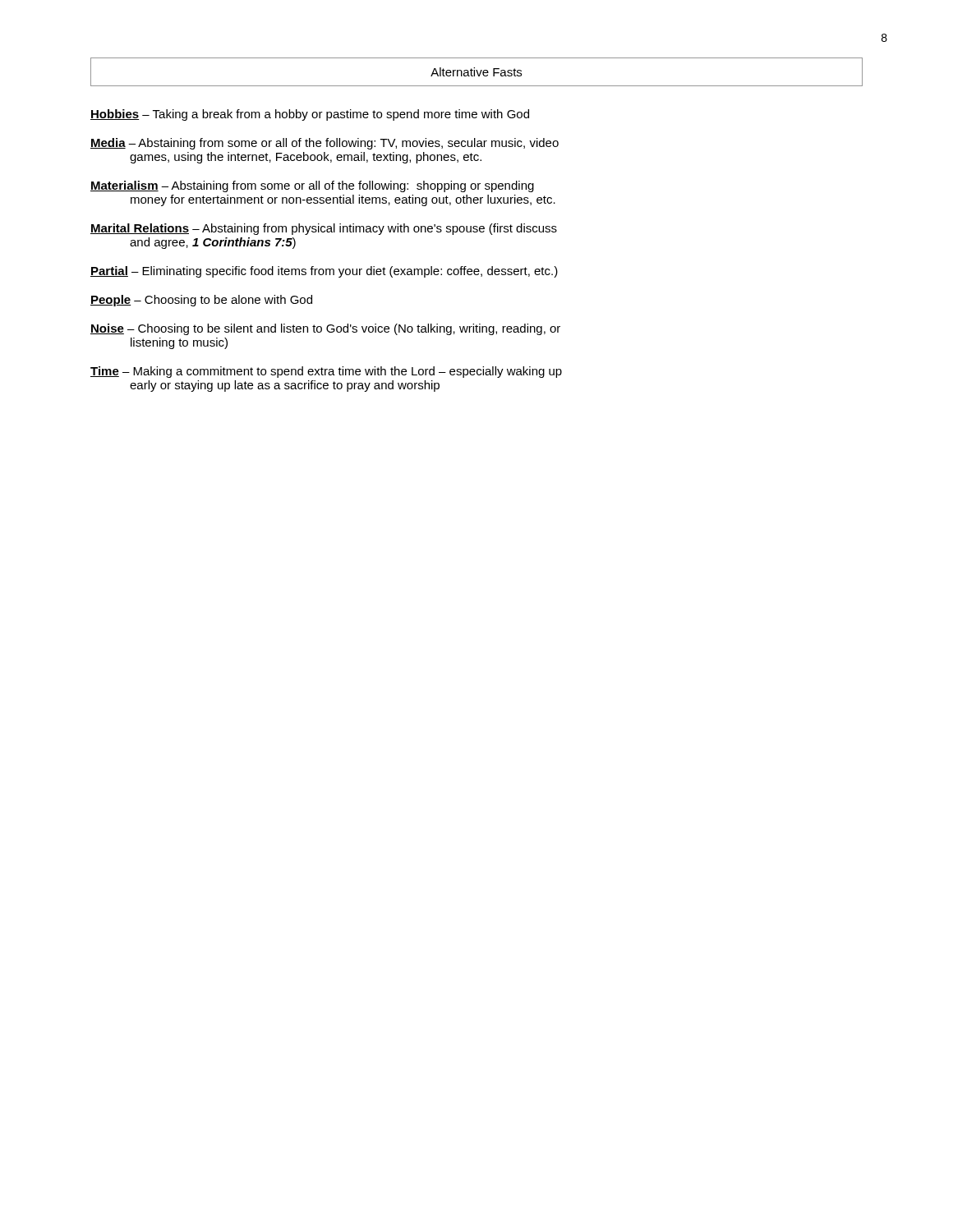Locate the title
The height and width of the screenshot is (1232, 953).
(476, 72)
